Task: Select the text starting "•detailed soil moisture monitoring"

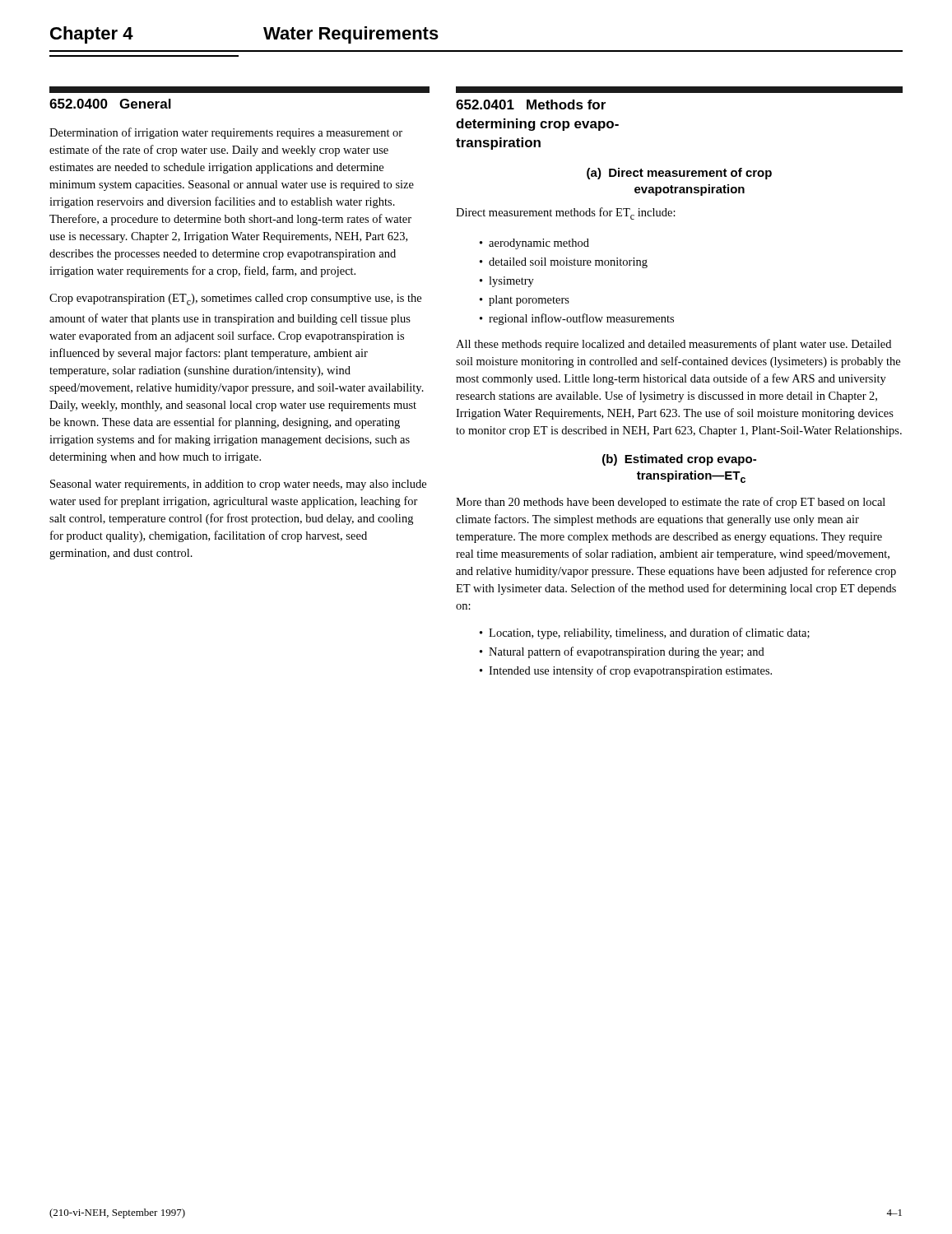Action: coord(563,262)
